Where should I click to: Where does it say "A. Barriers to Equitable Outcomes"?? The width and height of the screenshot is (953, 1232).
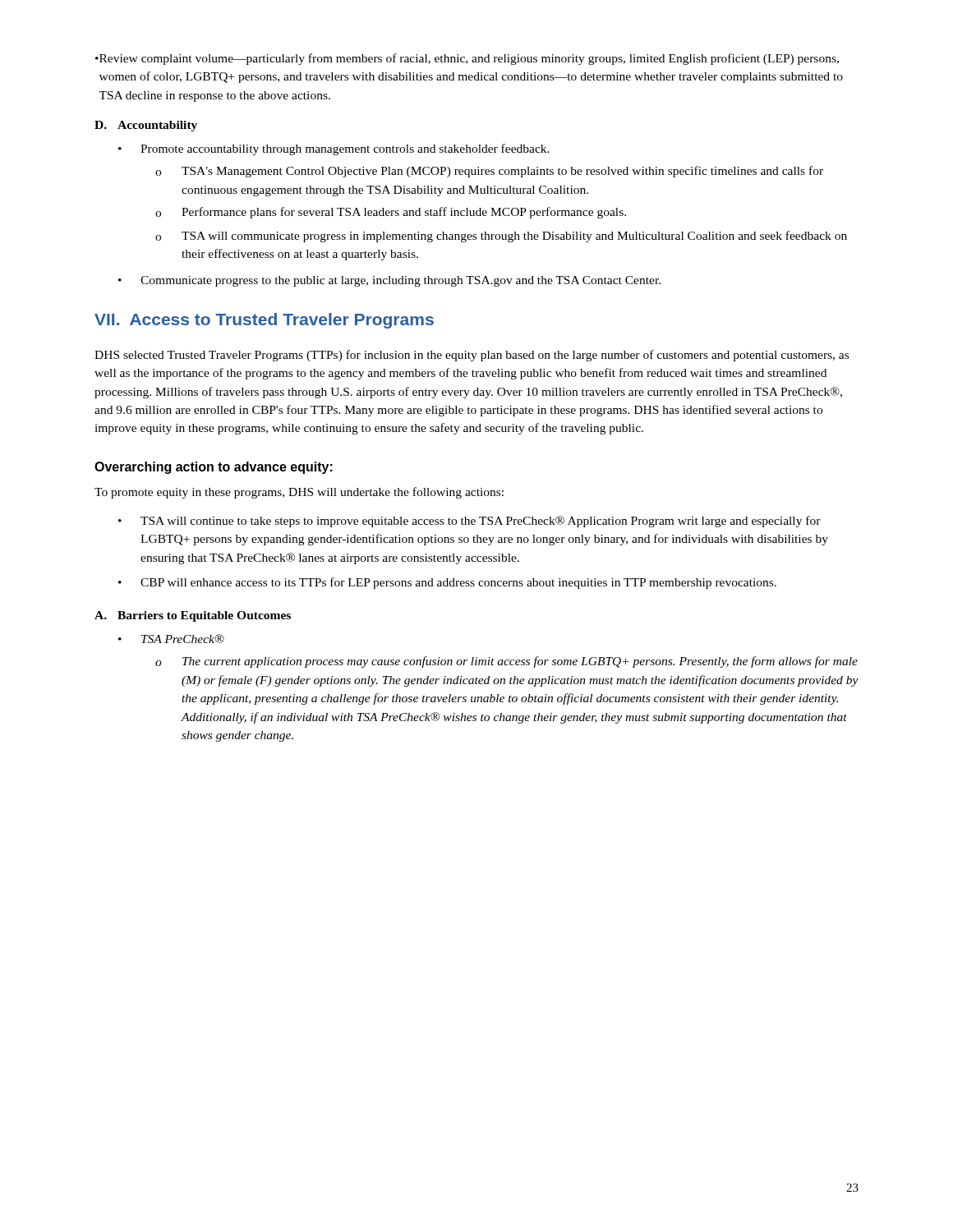coord(193,616)
